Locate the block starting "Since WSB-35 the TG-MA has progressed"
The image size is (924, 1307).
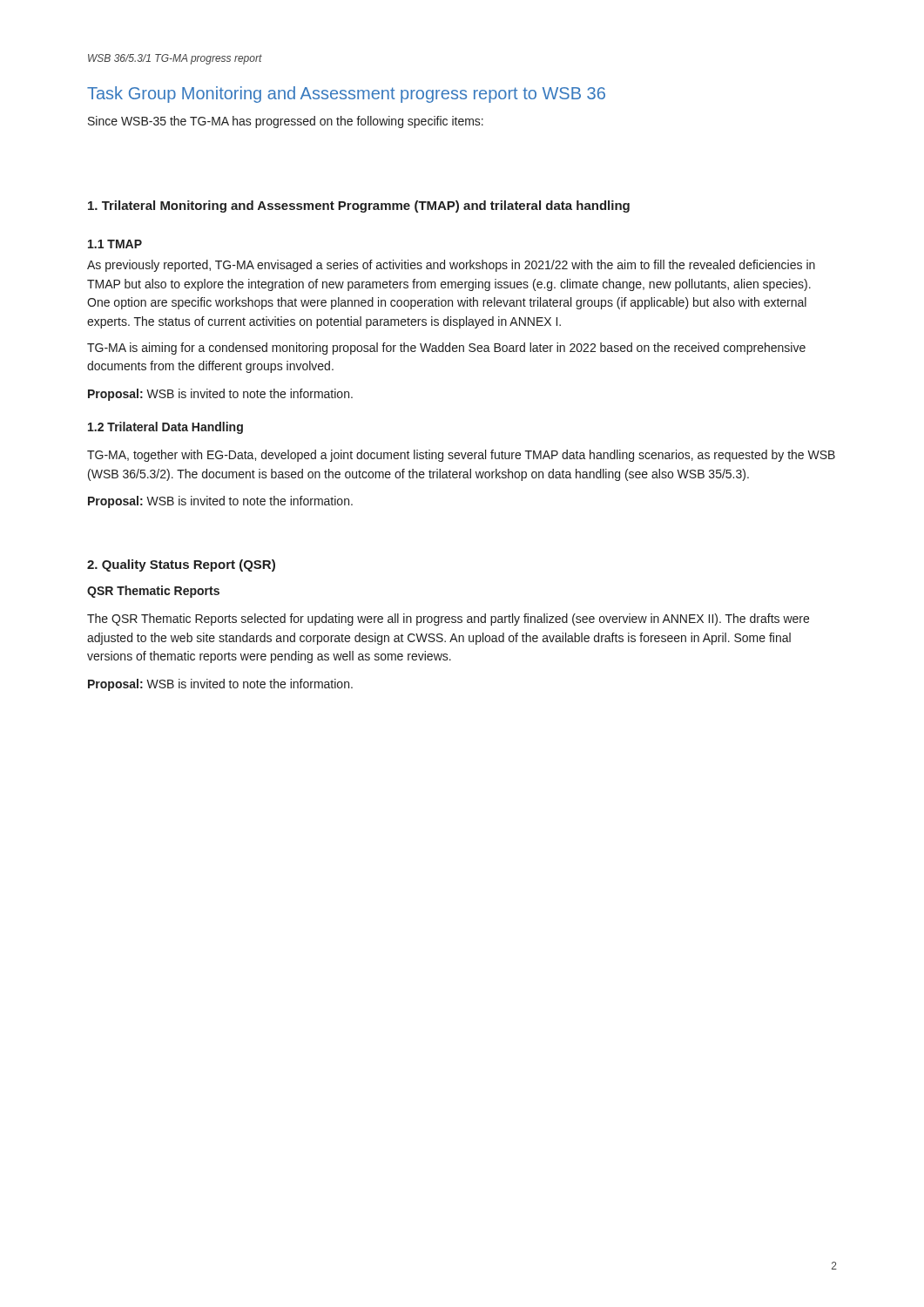coord(286,121)
